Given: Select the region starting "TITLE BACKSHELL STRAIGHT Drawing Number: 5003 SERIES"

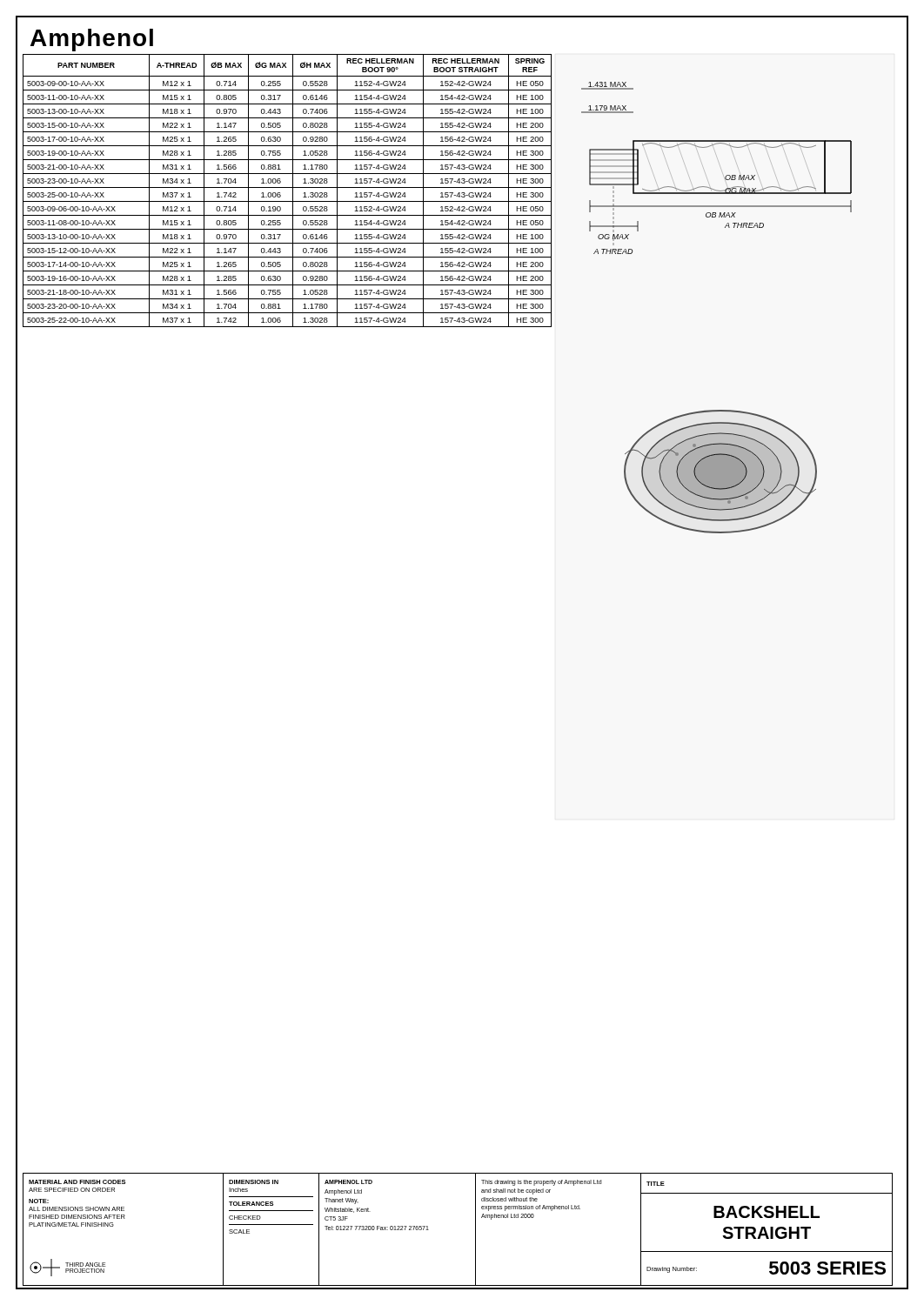Looking at the screenshot, I should 767,1229.
